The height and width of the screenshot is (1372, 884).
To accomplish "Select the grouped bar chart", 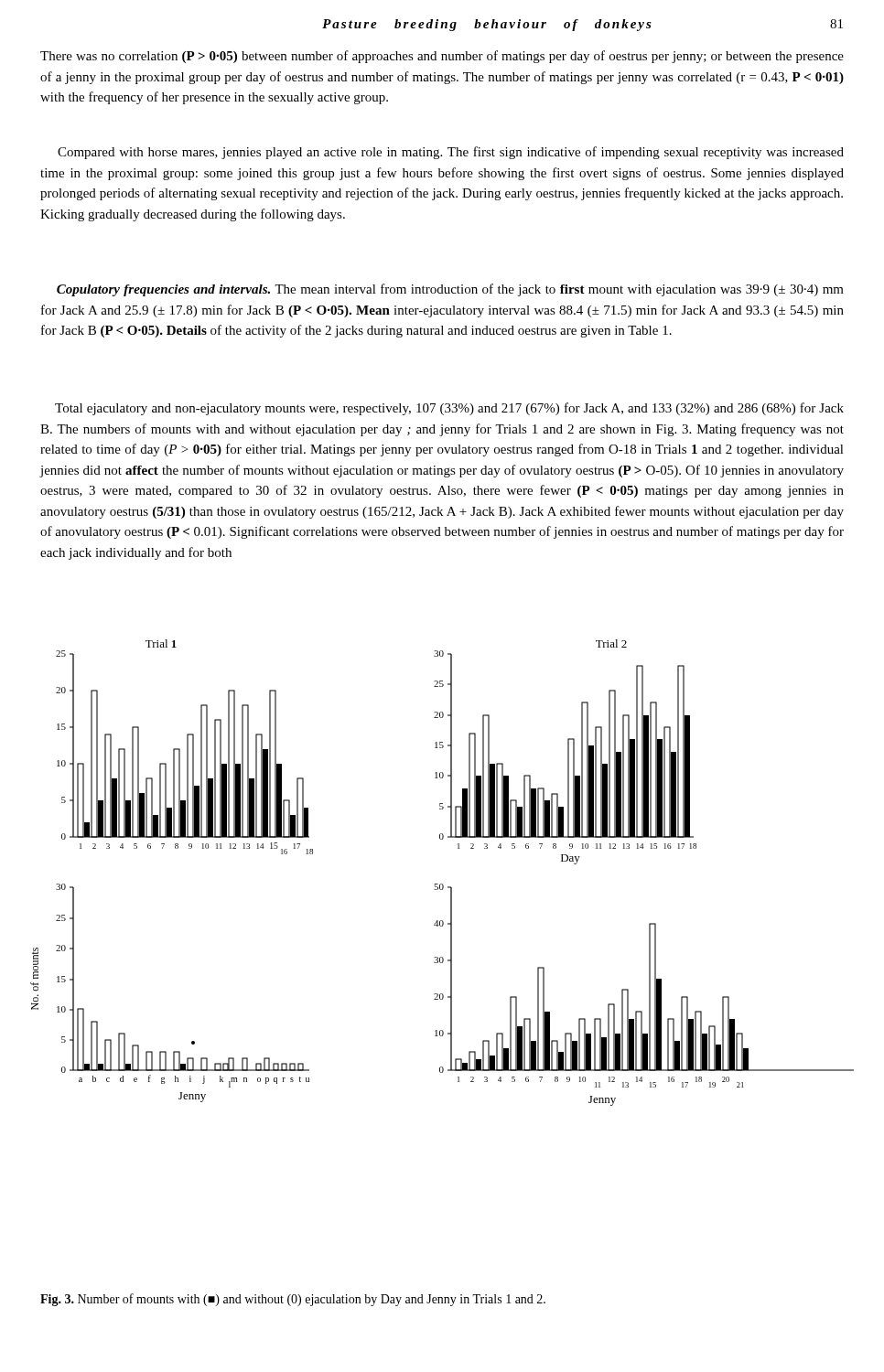I will (x=442, y=951).
